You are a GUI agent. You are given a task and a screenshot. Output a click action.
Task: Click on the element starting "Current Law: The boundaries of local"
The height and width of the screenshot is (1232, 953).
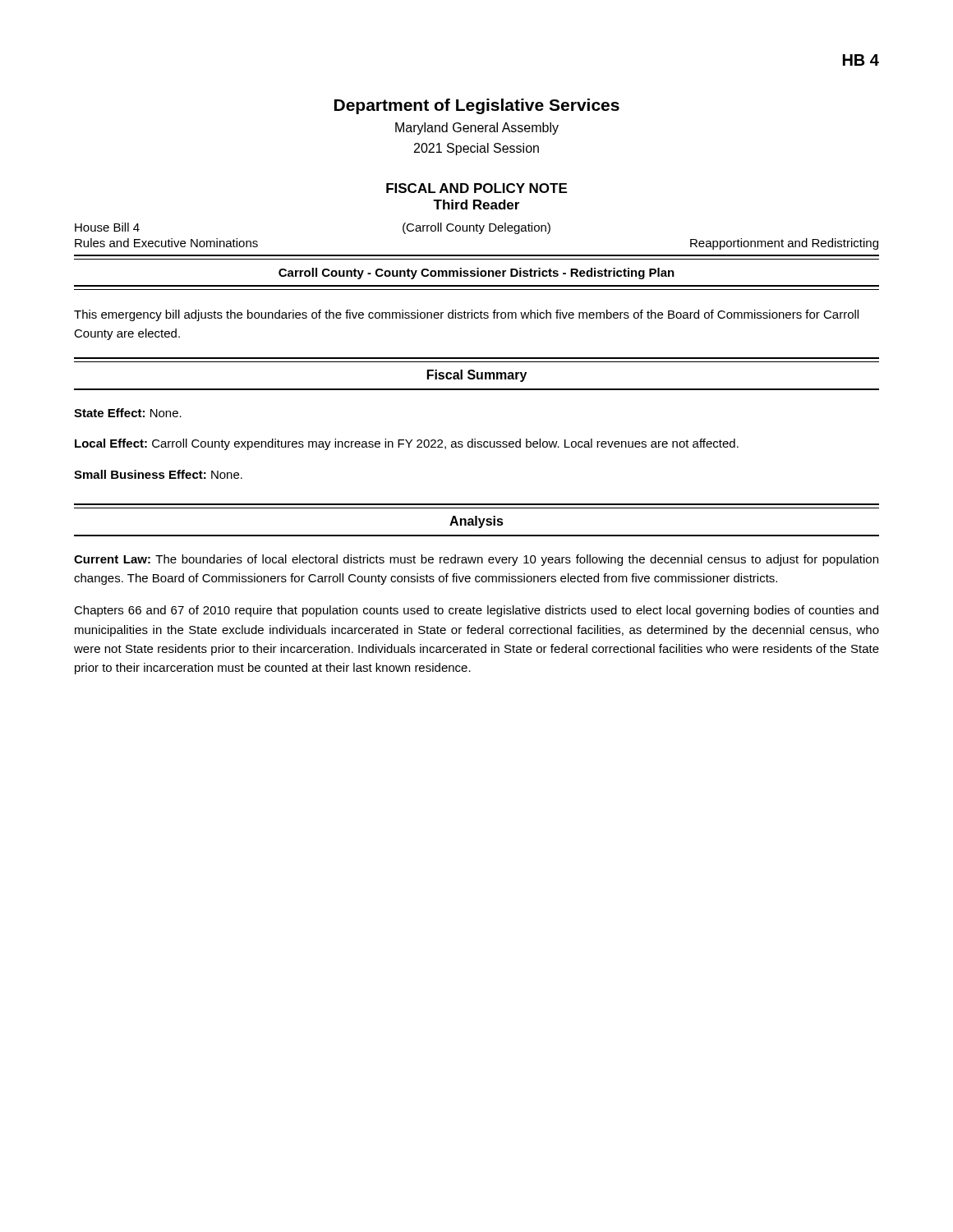pos(476,568)
